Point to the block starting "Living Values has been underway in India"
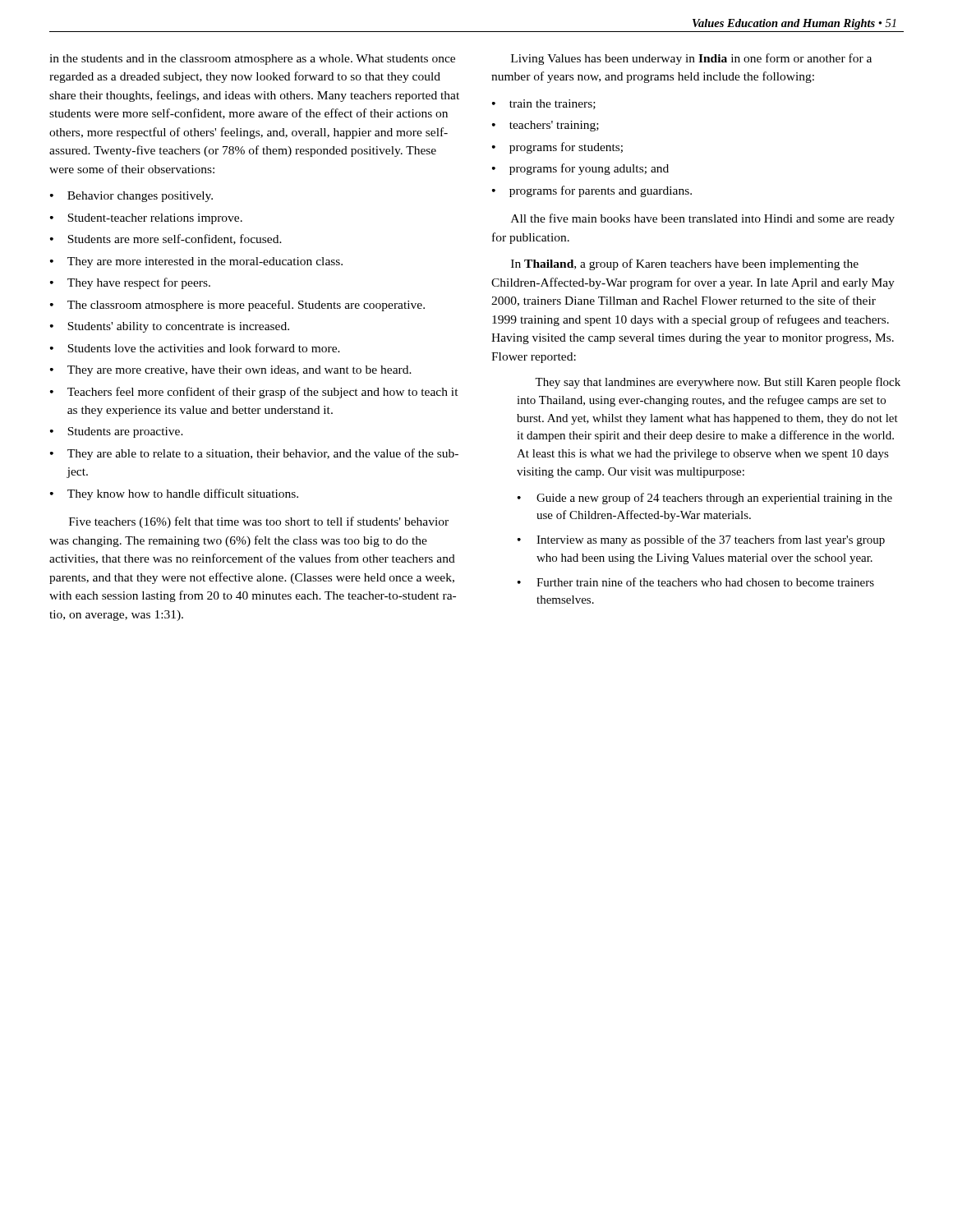Image resolution: width=953 pixels, height=1232 pixels. pyautogui.click(x=682, y=67)
